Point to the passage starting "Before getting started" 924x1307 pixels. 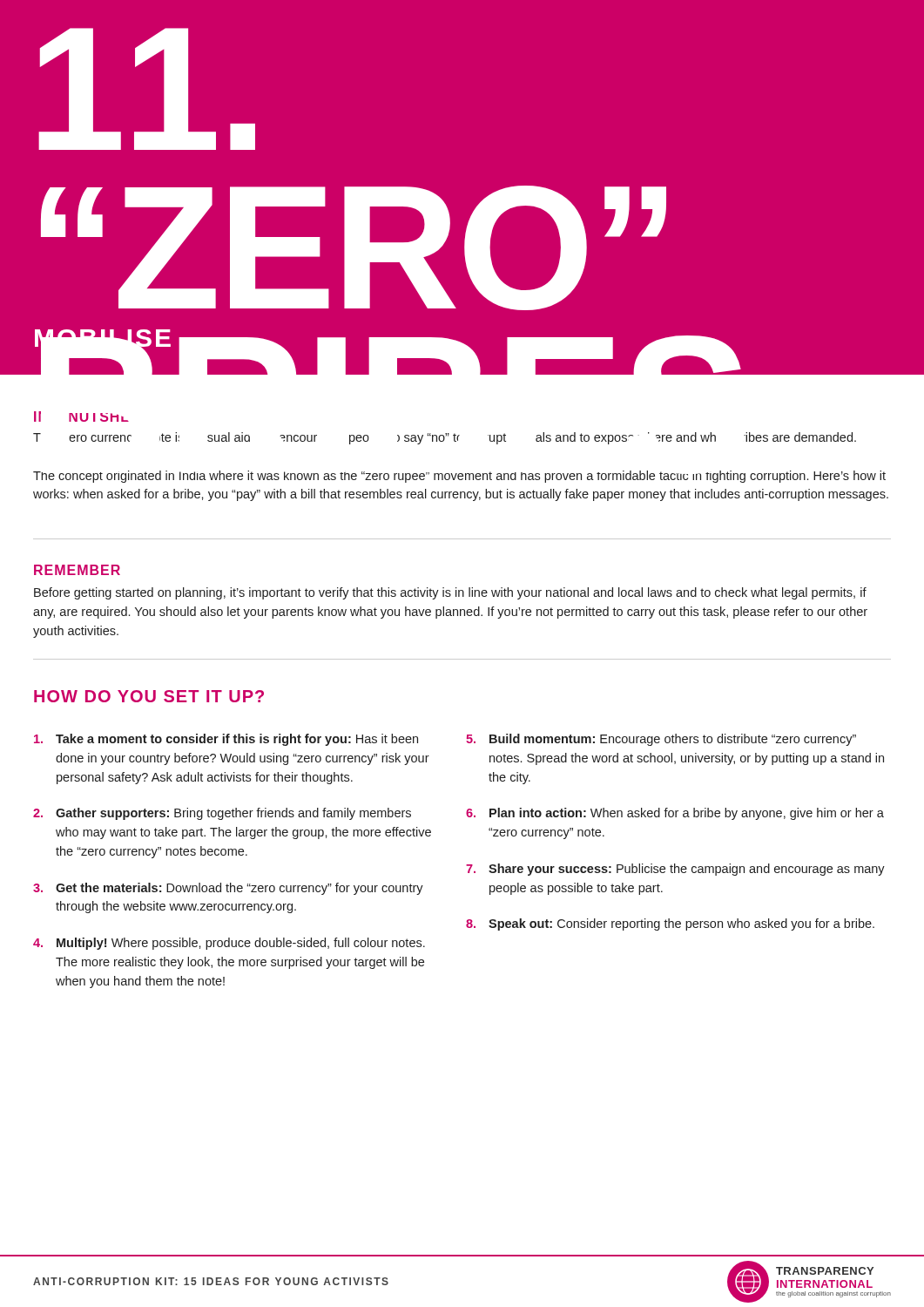[450, 611]
